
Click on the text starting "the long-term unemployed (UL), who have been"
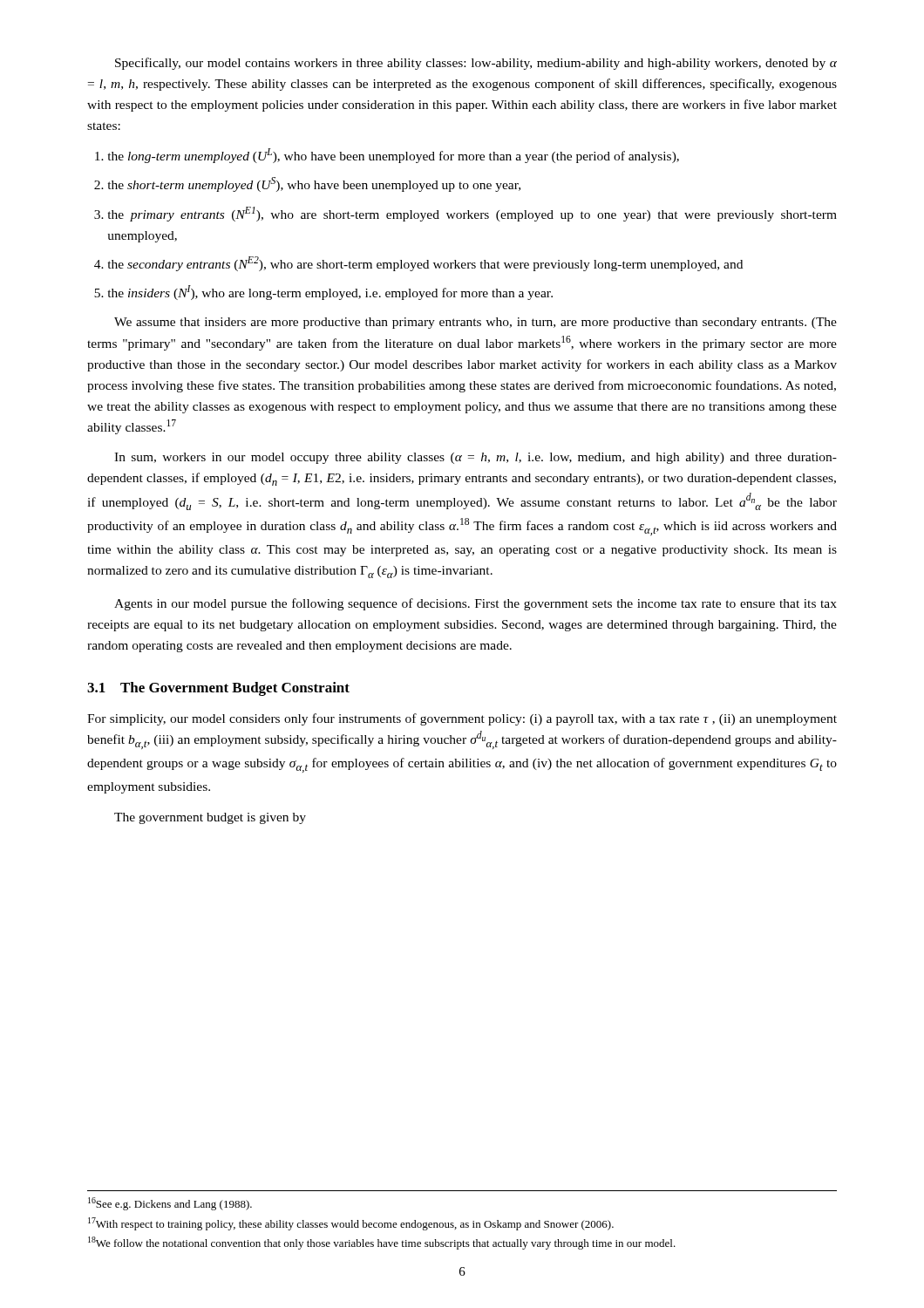click(472, 156)
